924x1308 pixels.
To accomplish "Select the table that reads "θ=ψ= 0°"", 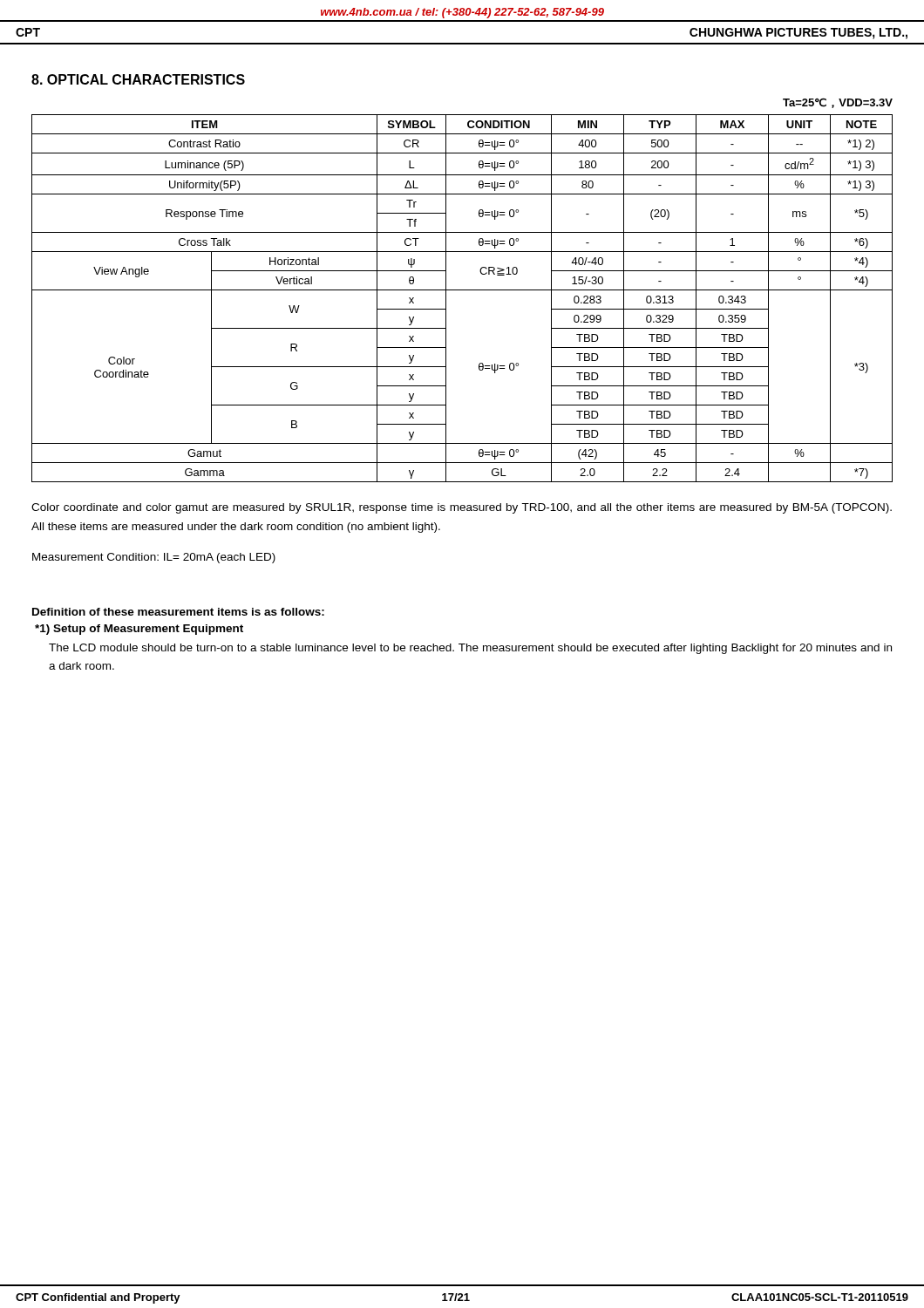I will [x=462, y=298].
